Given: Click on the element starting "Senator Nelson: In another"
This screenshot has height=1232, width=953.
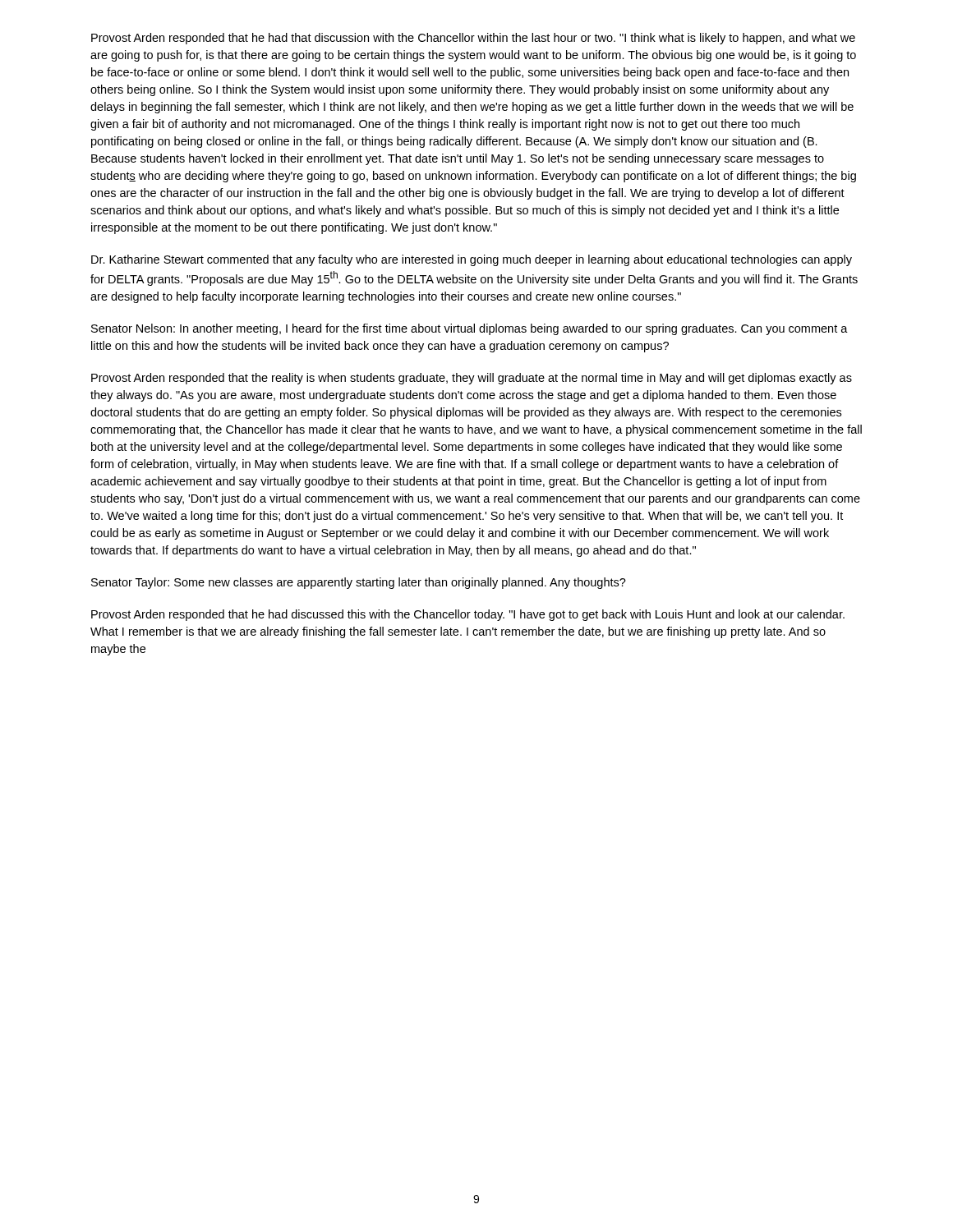Looking at the screenshot, I should (469, 337).
